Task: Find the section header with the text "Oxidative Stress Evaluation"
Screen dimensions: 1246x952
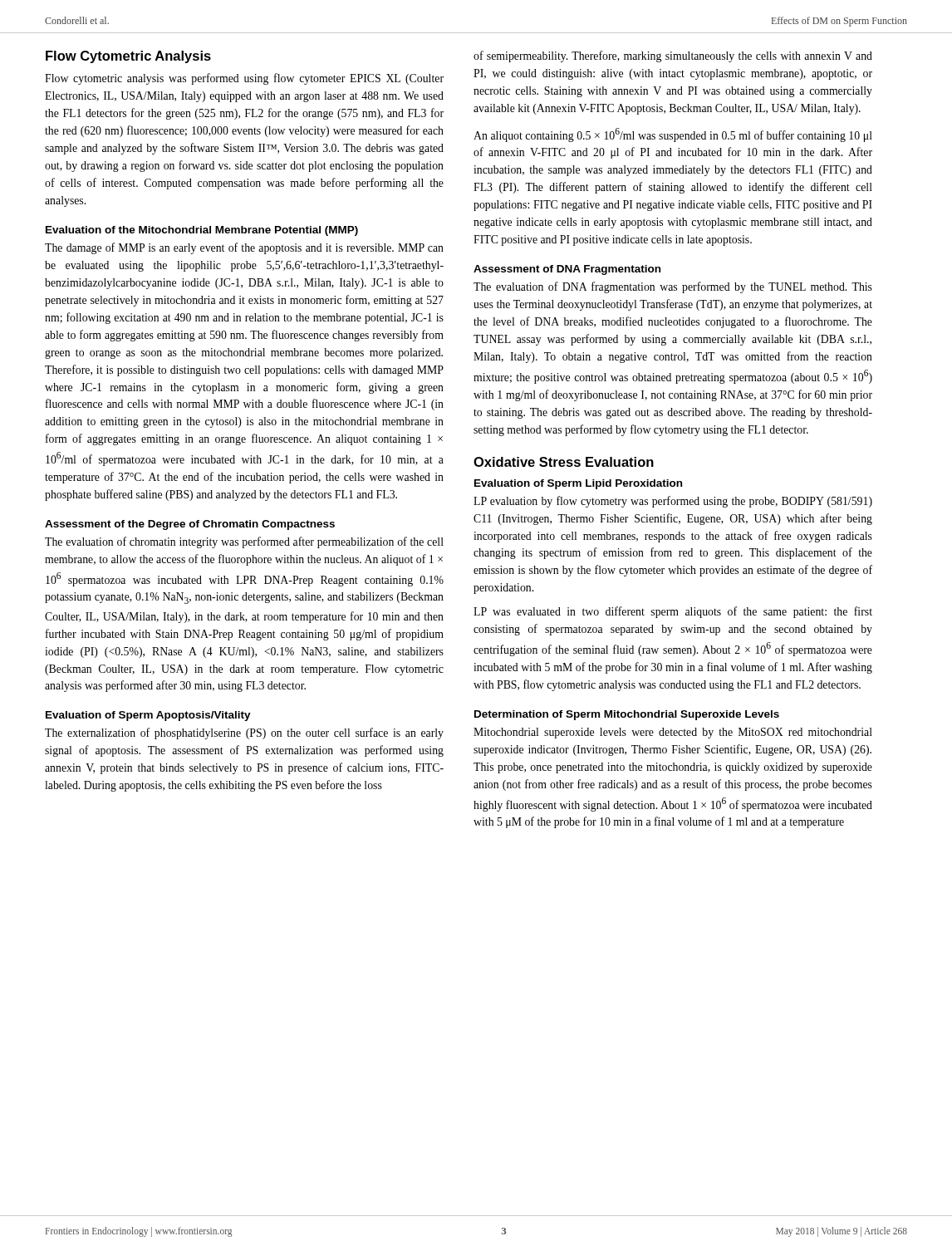Action: pyautogui.click(x=564, y=462)
